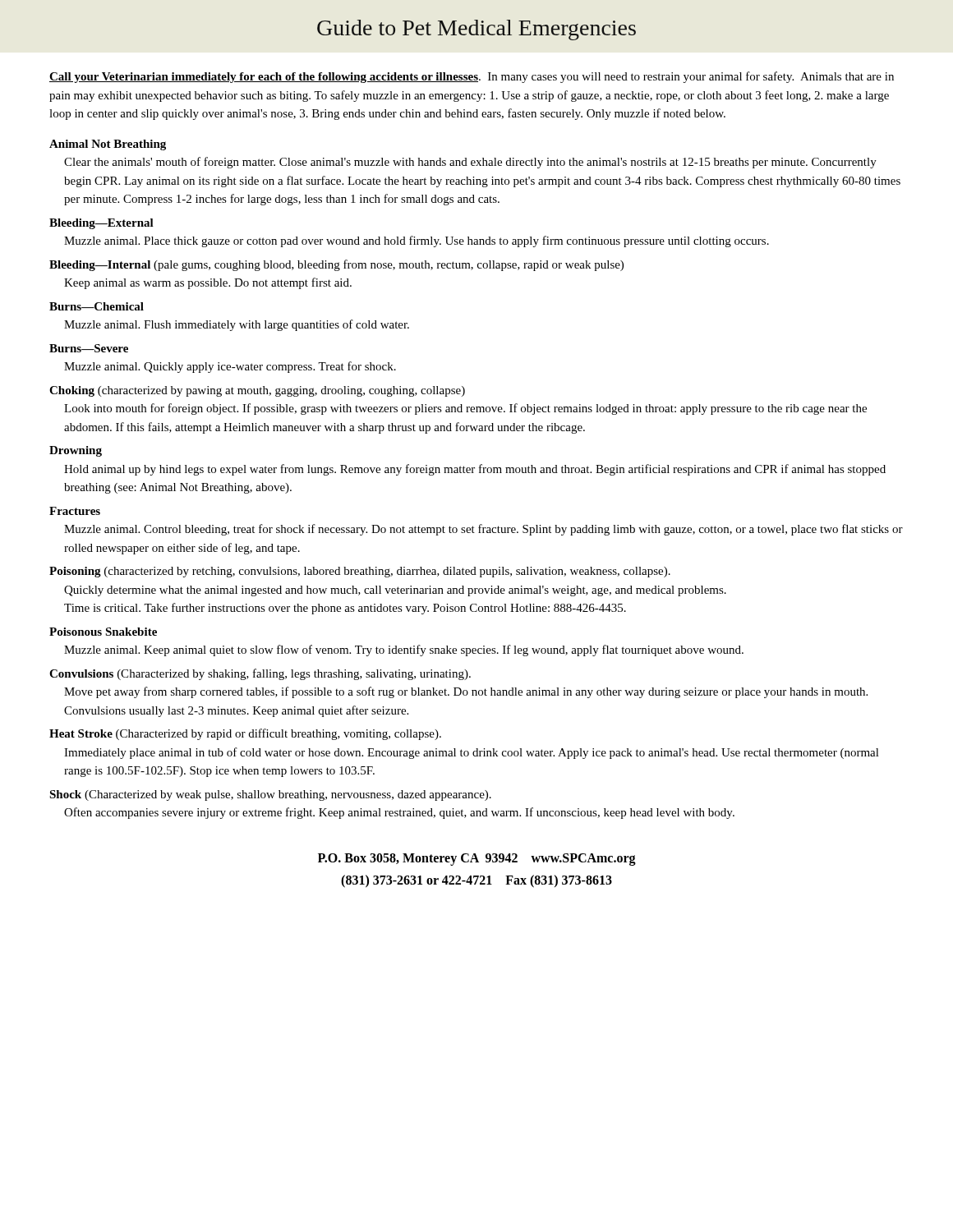
Task: Click the passage that begins "Hold animal up"
Action: 475,478
